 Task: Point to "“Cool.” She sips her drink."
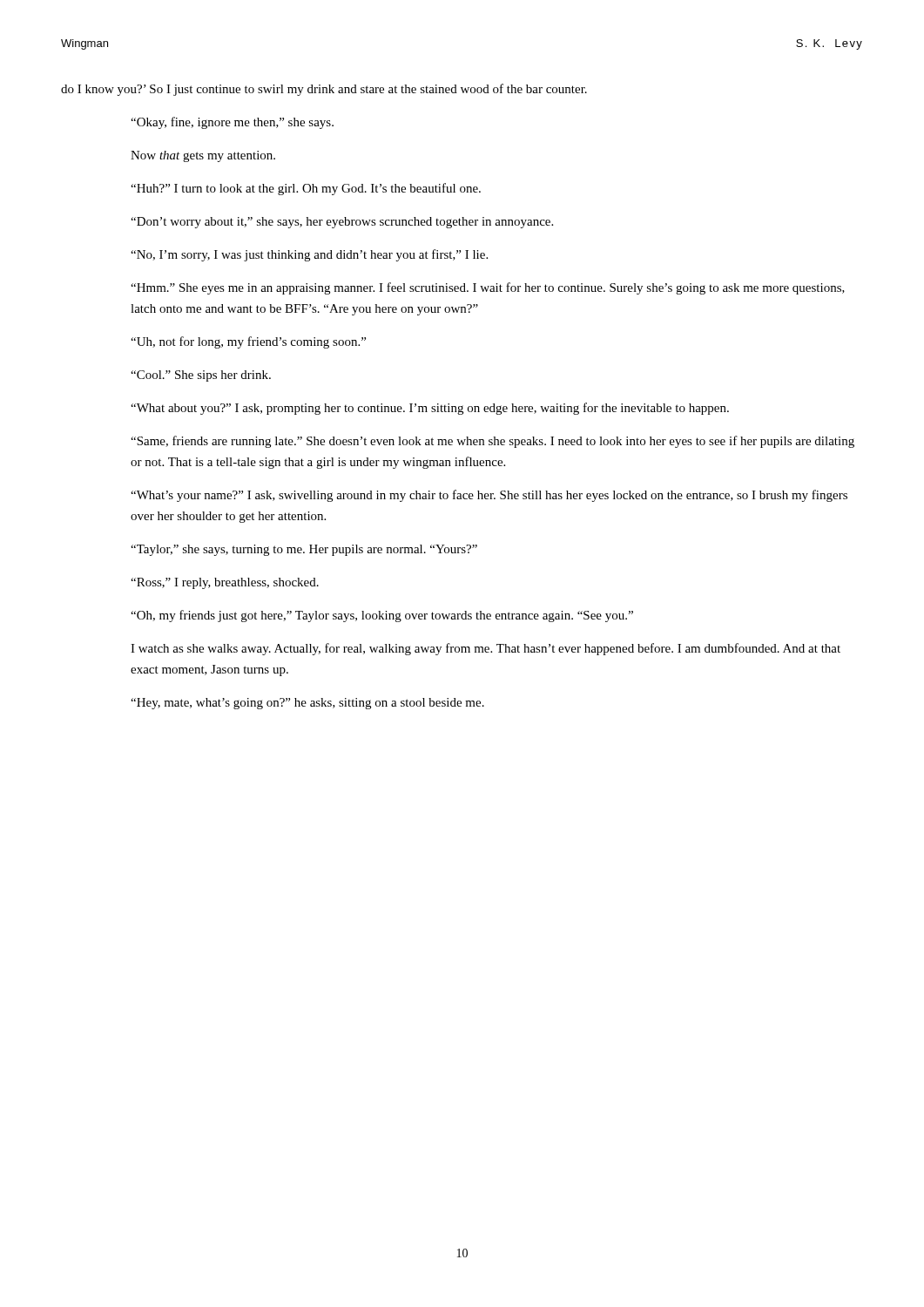click(x=201, y=375)
